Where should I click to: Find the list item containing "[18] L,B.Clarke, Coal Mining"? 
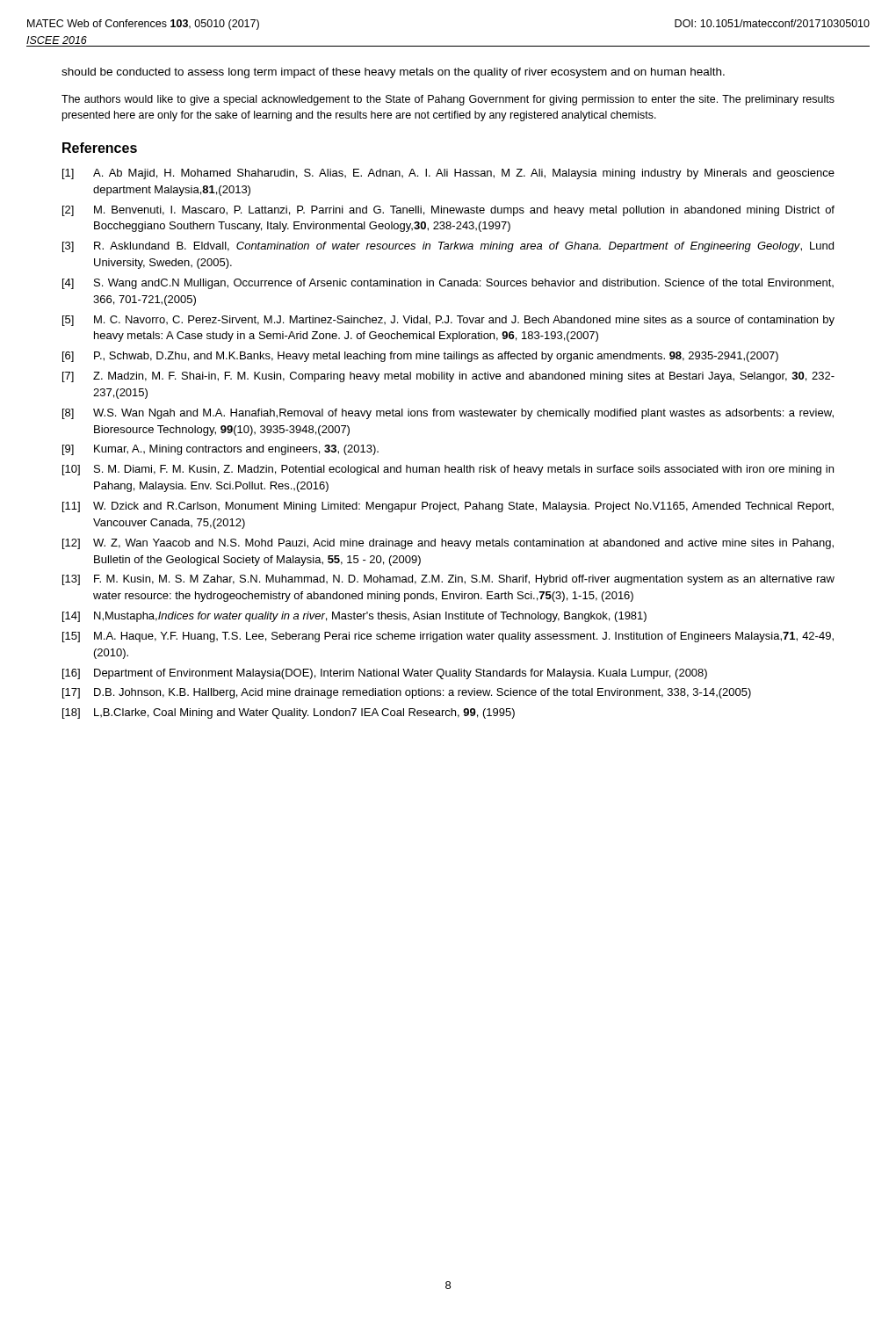pyautogui.click(x=448, y=713)
